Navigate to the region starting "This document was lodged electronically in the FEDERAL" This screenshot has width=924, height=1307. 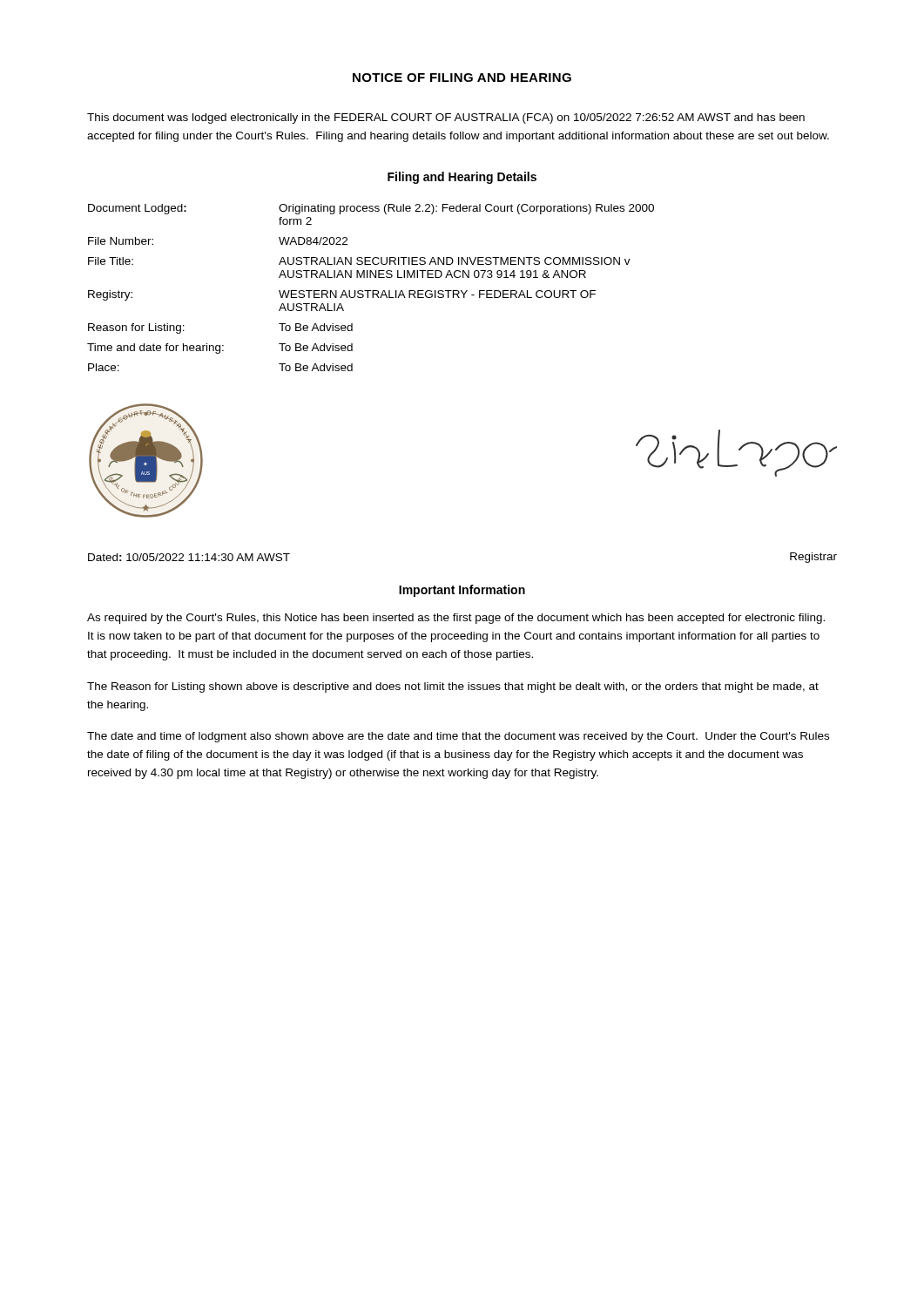pos(458,126)
